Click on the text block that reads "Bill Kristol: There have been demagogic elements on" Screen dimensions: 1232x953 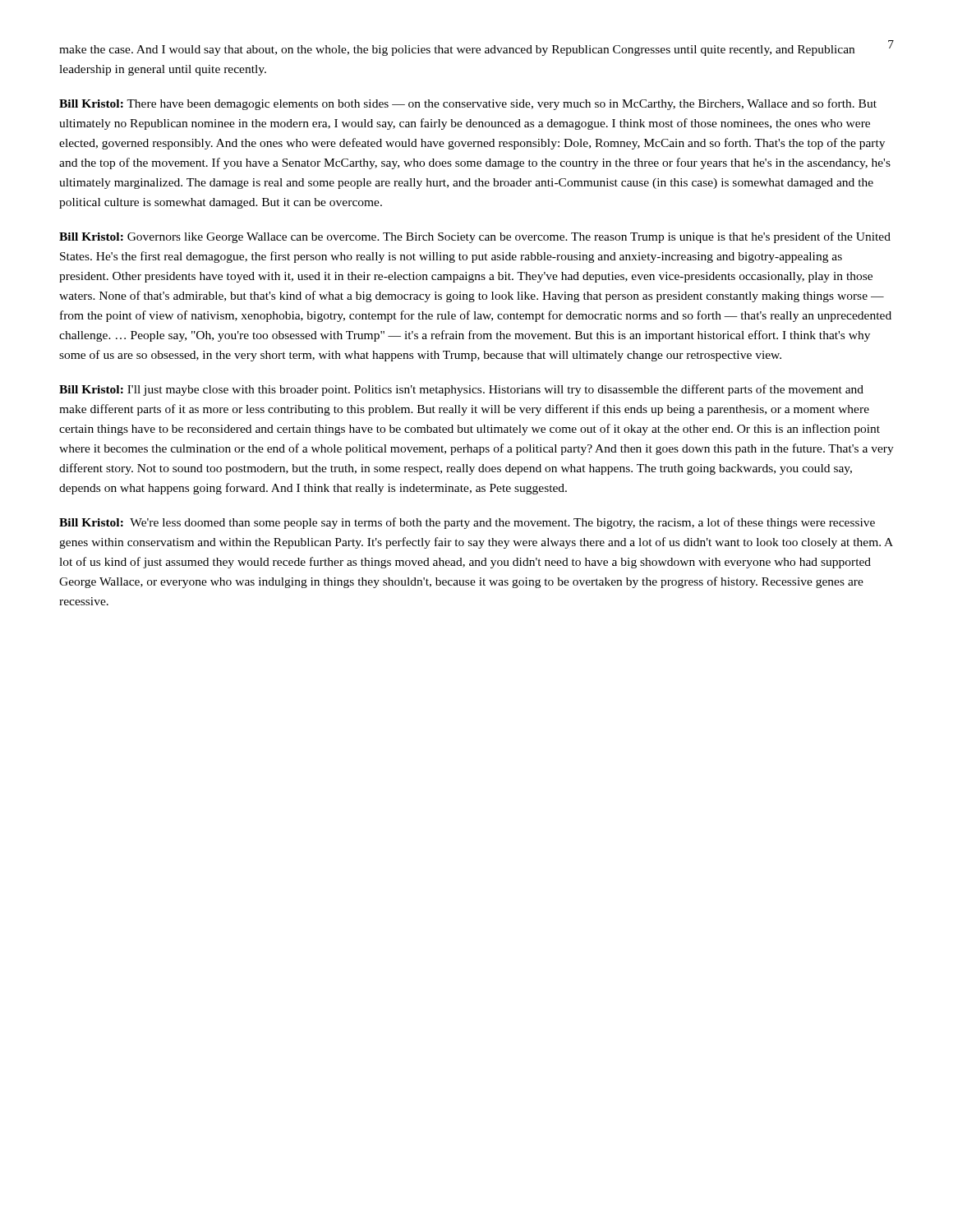(476, 153)
